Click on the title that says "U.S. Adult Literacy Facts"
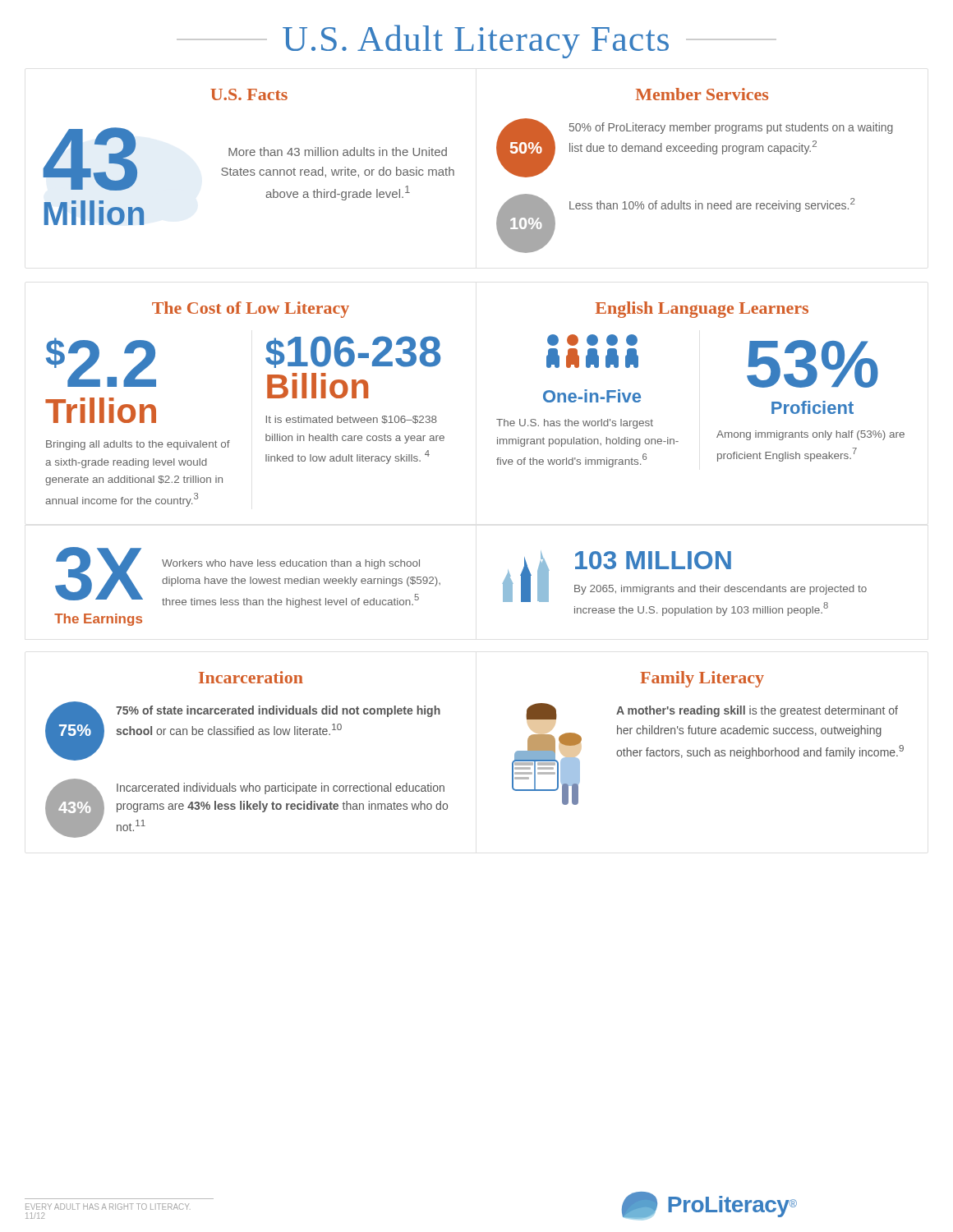Screen dimensions: 1232x953 pyautogui.click(x=476, y=39)
